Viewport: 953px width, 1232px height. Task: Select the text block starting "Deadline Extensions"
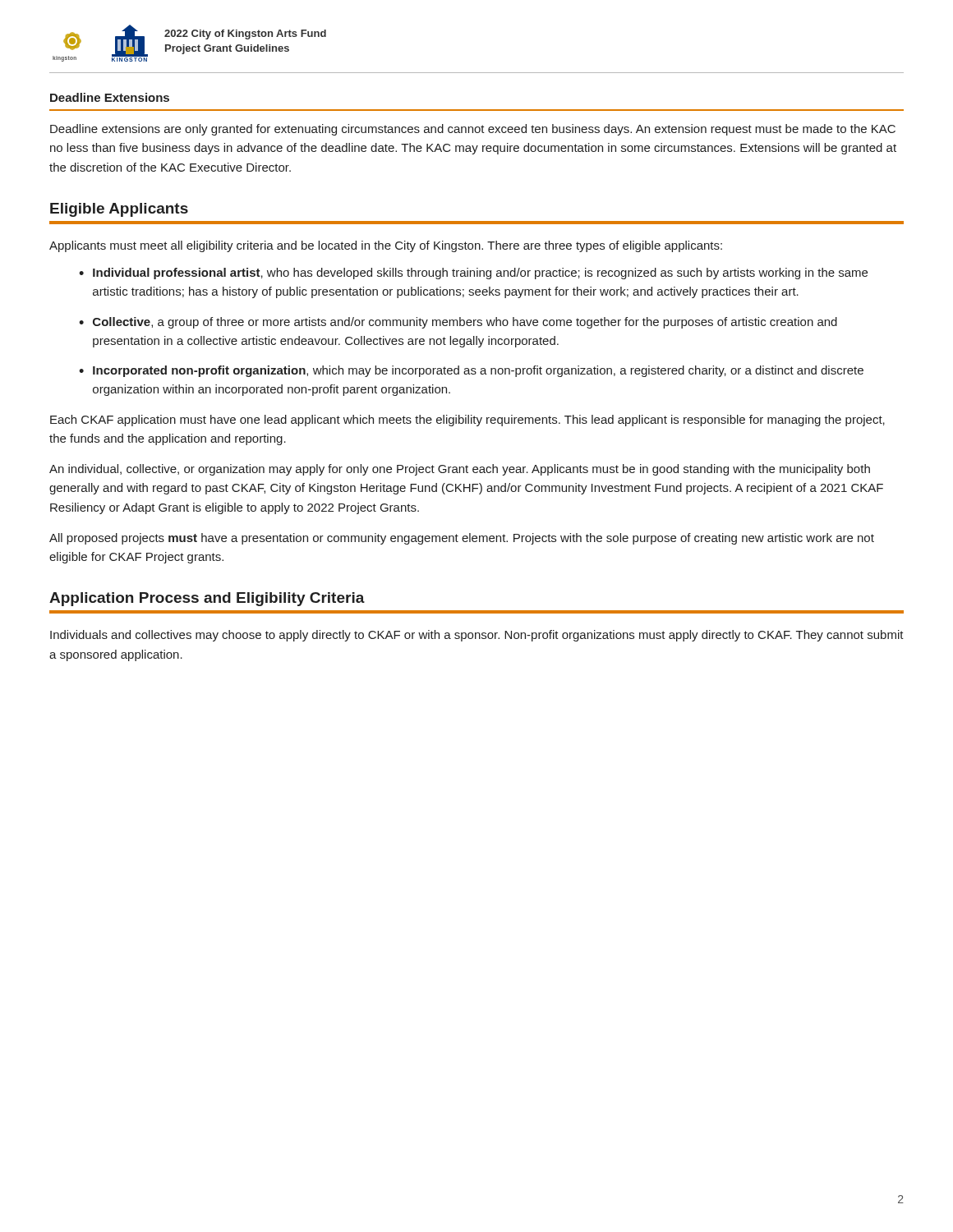pos(476,101)
